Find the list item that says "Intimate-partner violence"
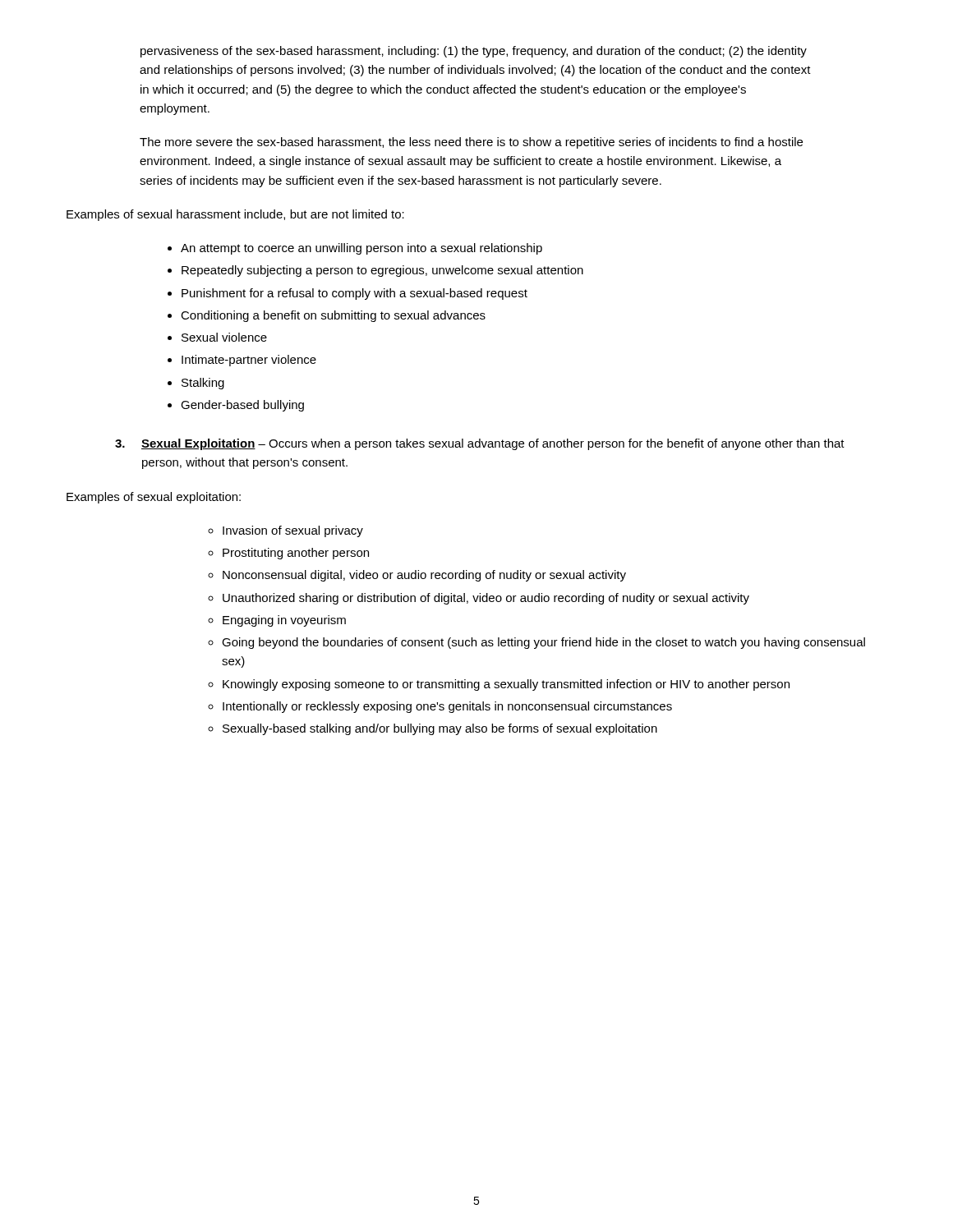 (249, 360)
